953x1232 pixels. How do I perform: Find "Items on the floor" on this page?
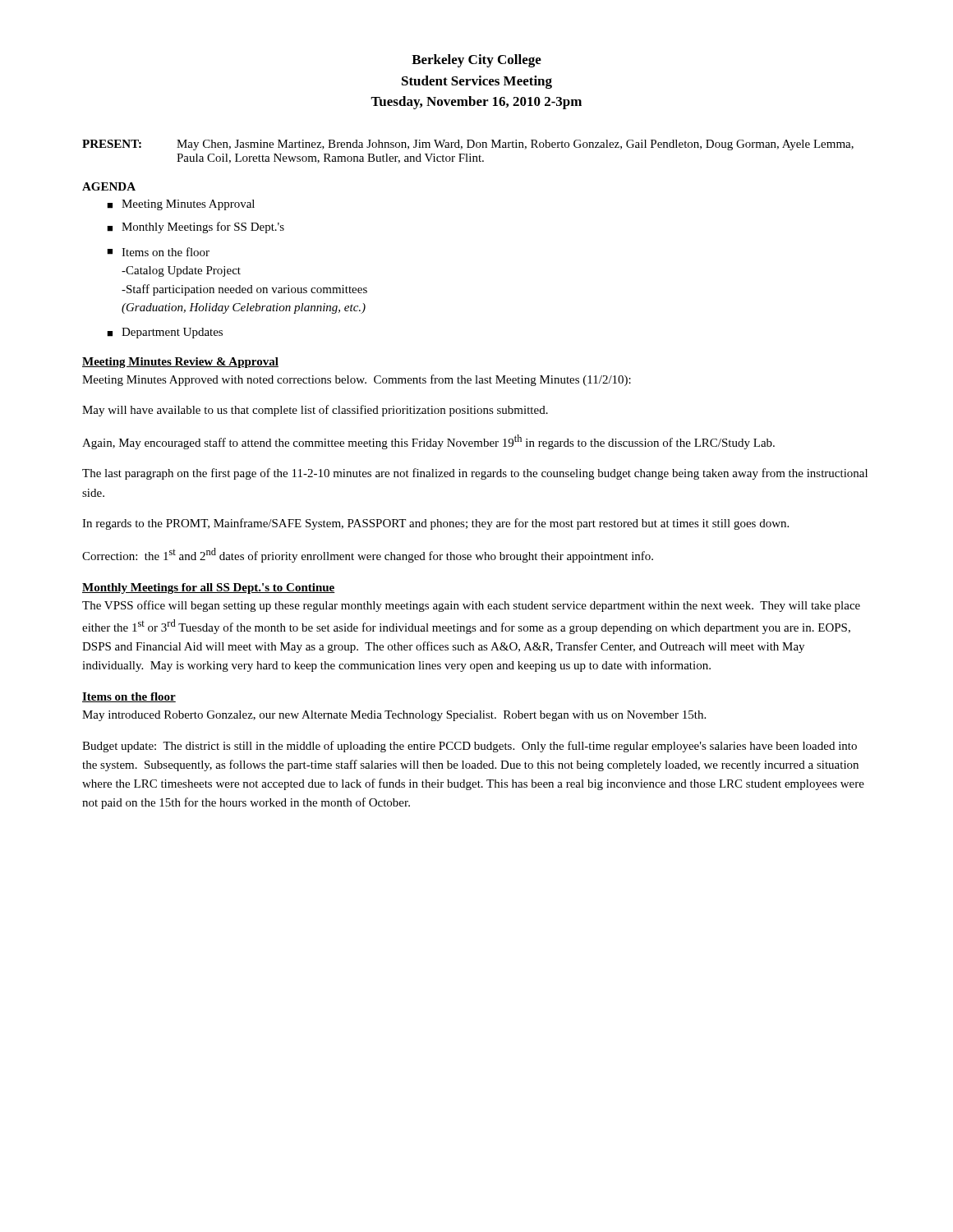pos(129,697)
